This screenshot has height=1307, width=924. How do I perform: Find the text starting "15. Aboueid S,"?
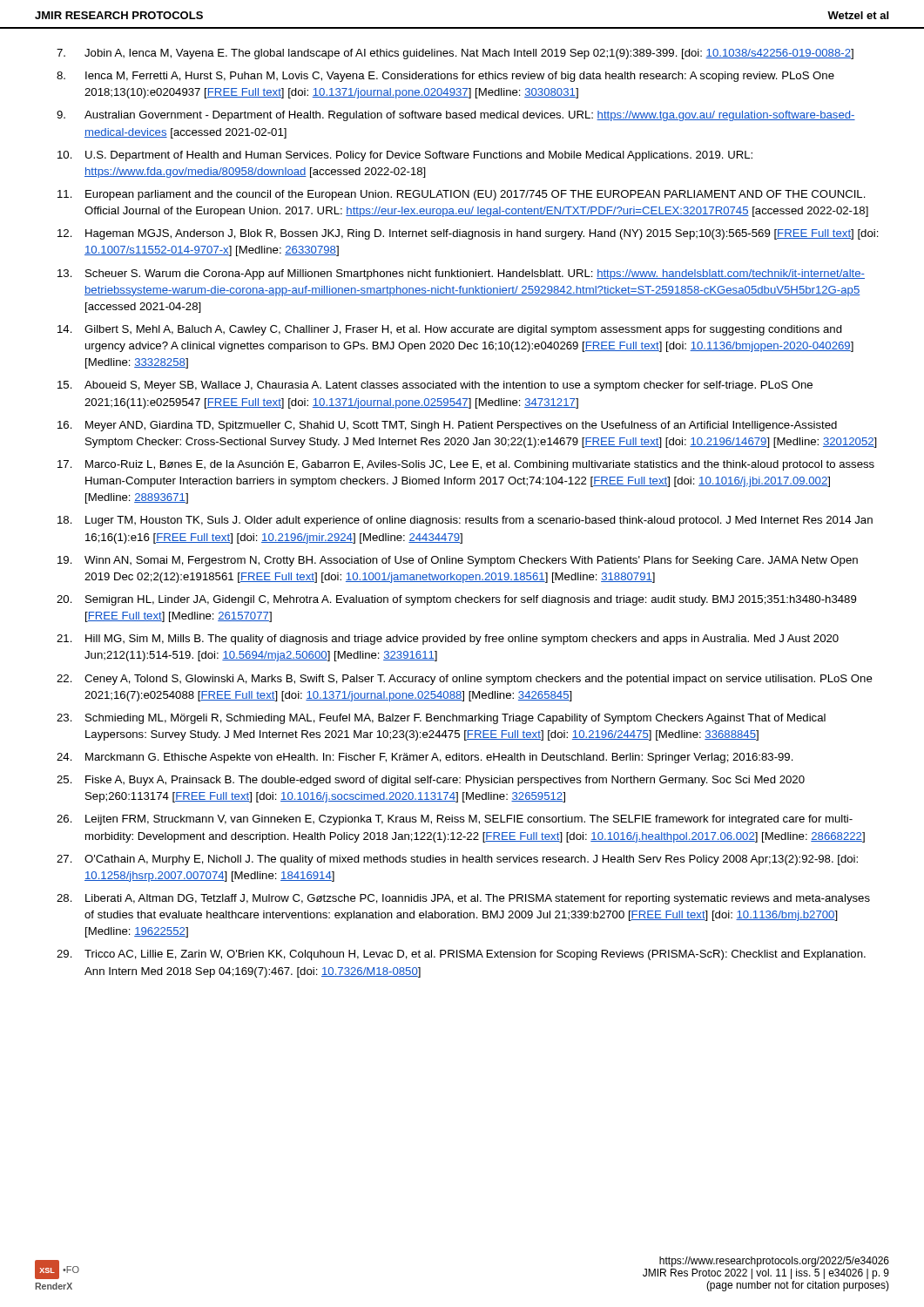pyautogui.click(x=469, y=393)
